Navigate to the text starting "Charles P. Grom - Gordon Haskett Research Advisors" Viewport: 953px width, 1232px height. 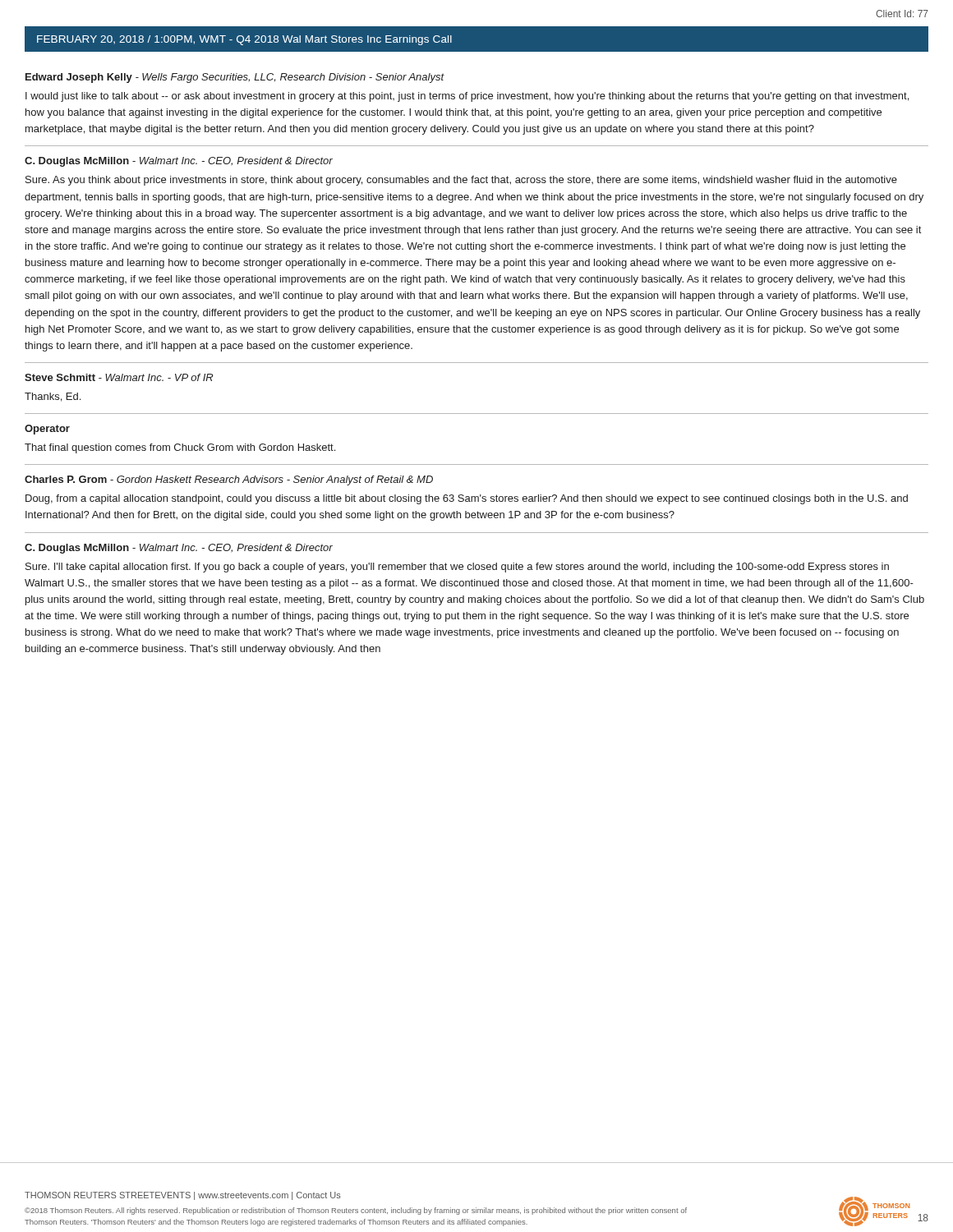[x=476, y=498]
